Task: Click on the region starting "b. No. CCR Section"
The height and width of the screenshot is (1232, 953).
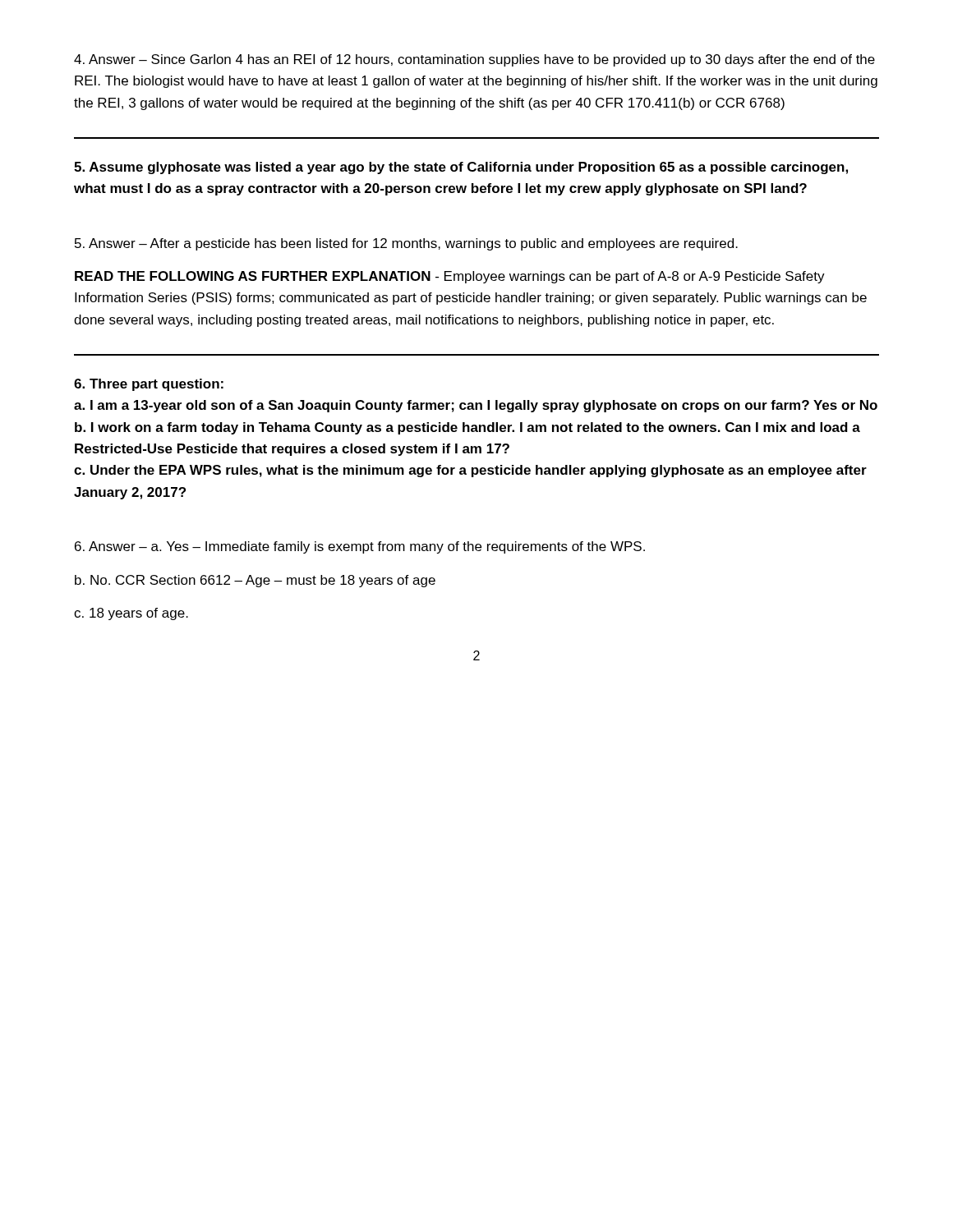Action: [x=255, y=580]
